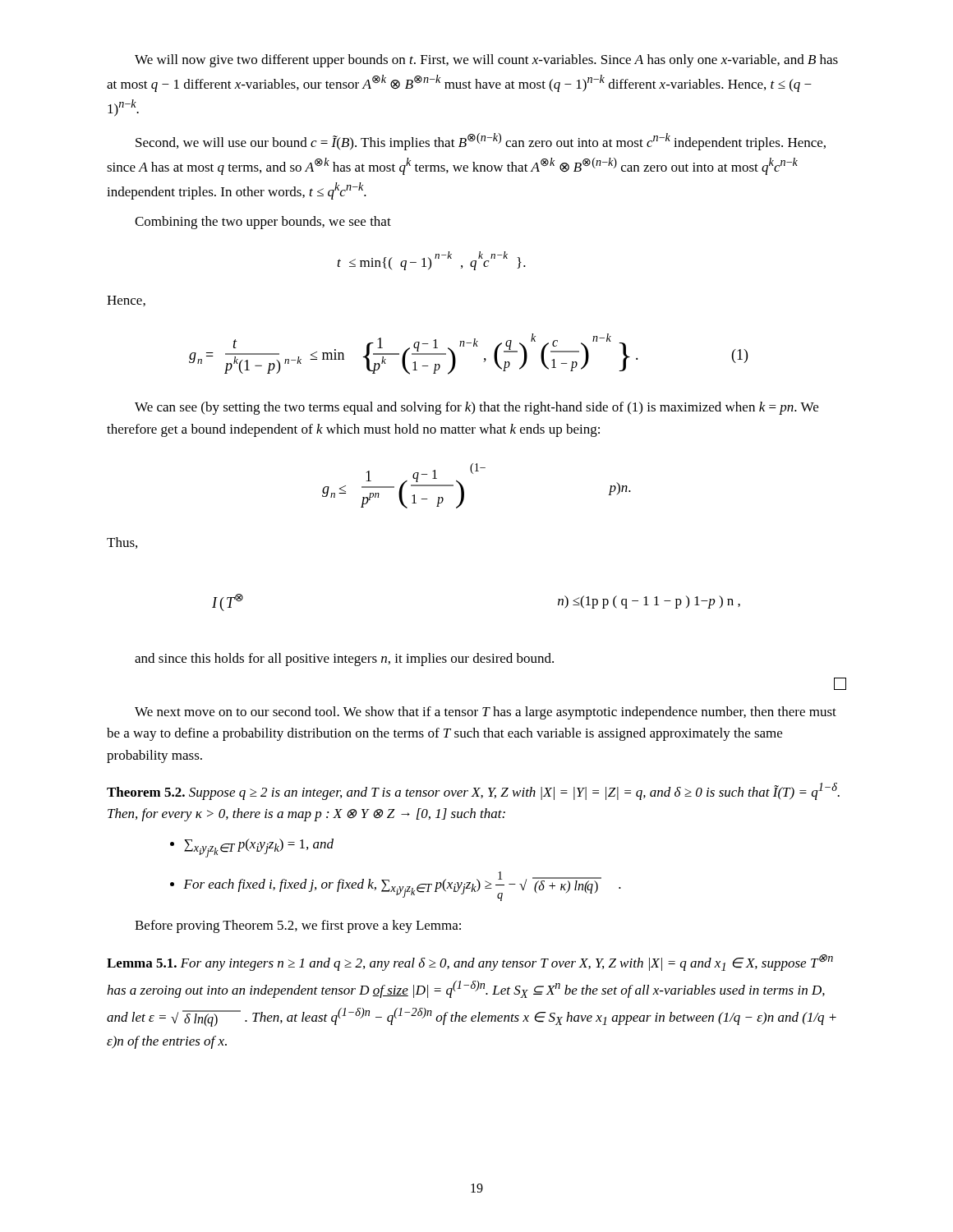Select the passage starting "Combining the two upper bounds,"
953x1232 pixels.
point(263,223)
